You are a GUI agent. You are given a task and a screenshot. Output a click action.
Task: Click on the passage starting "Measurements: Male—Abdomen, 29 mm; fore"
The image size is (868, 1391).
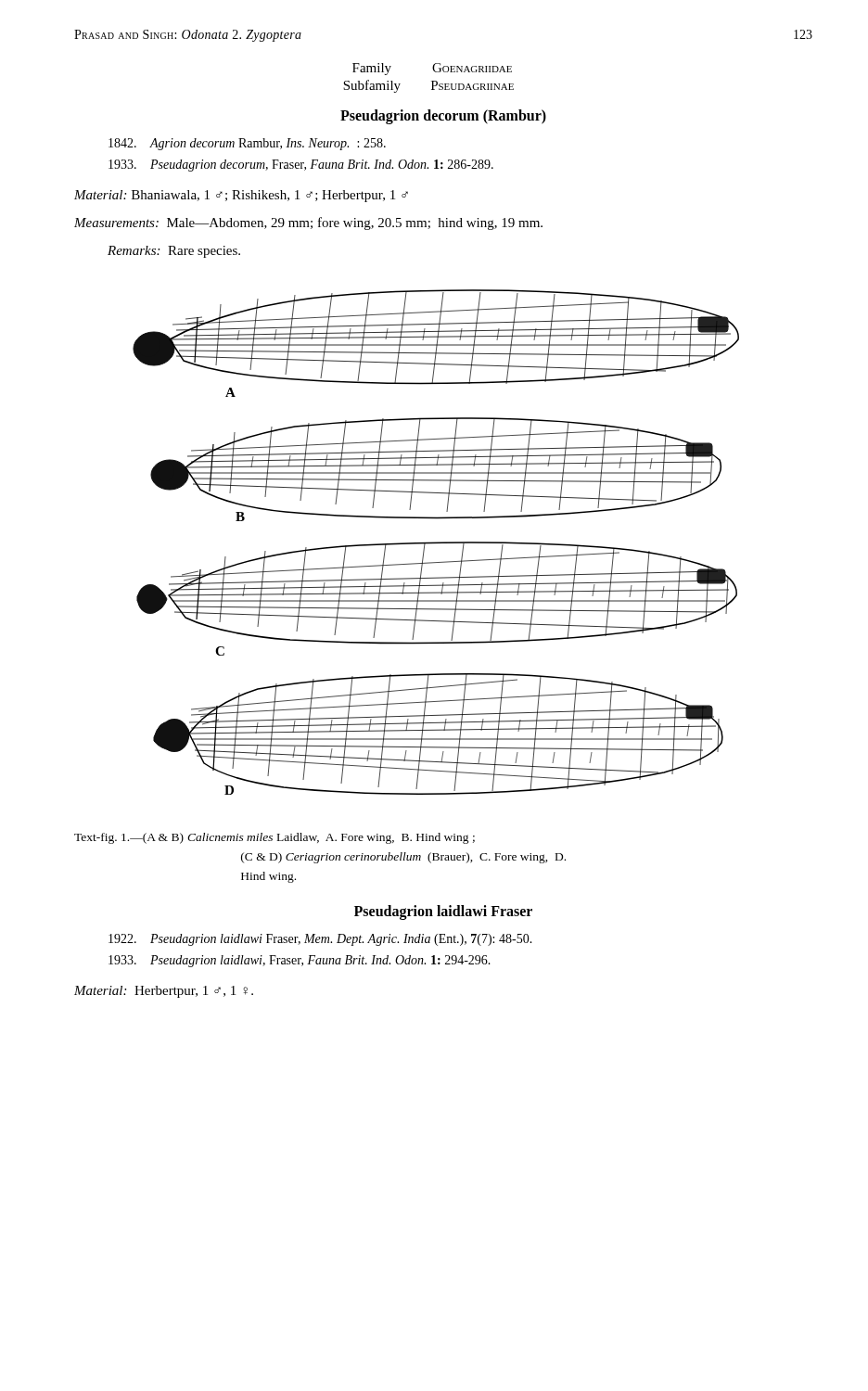tap(309, 223)
